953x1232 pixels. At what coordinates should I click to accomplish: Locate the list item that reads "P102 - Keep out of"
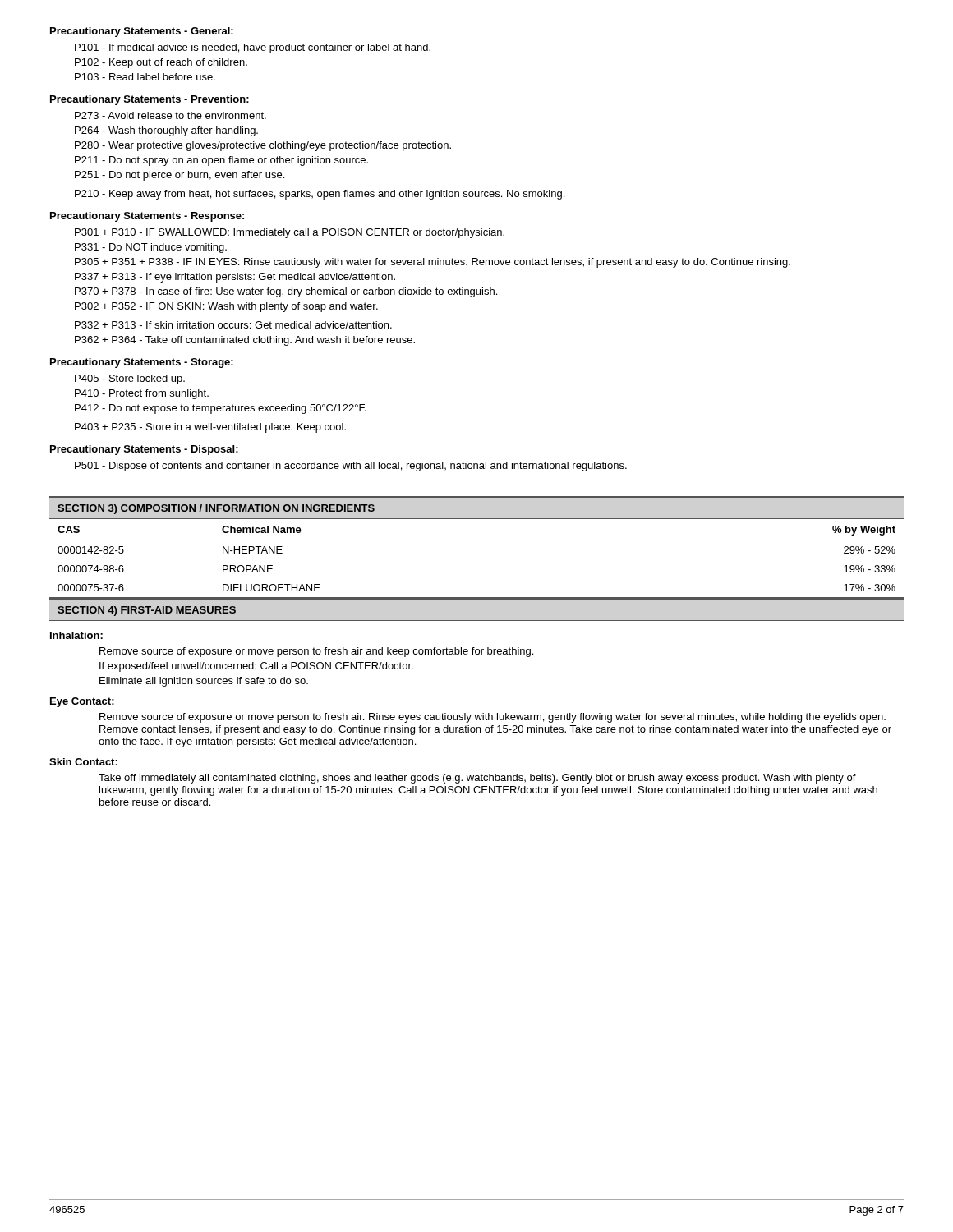[161, 62]
